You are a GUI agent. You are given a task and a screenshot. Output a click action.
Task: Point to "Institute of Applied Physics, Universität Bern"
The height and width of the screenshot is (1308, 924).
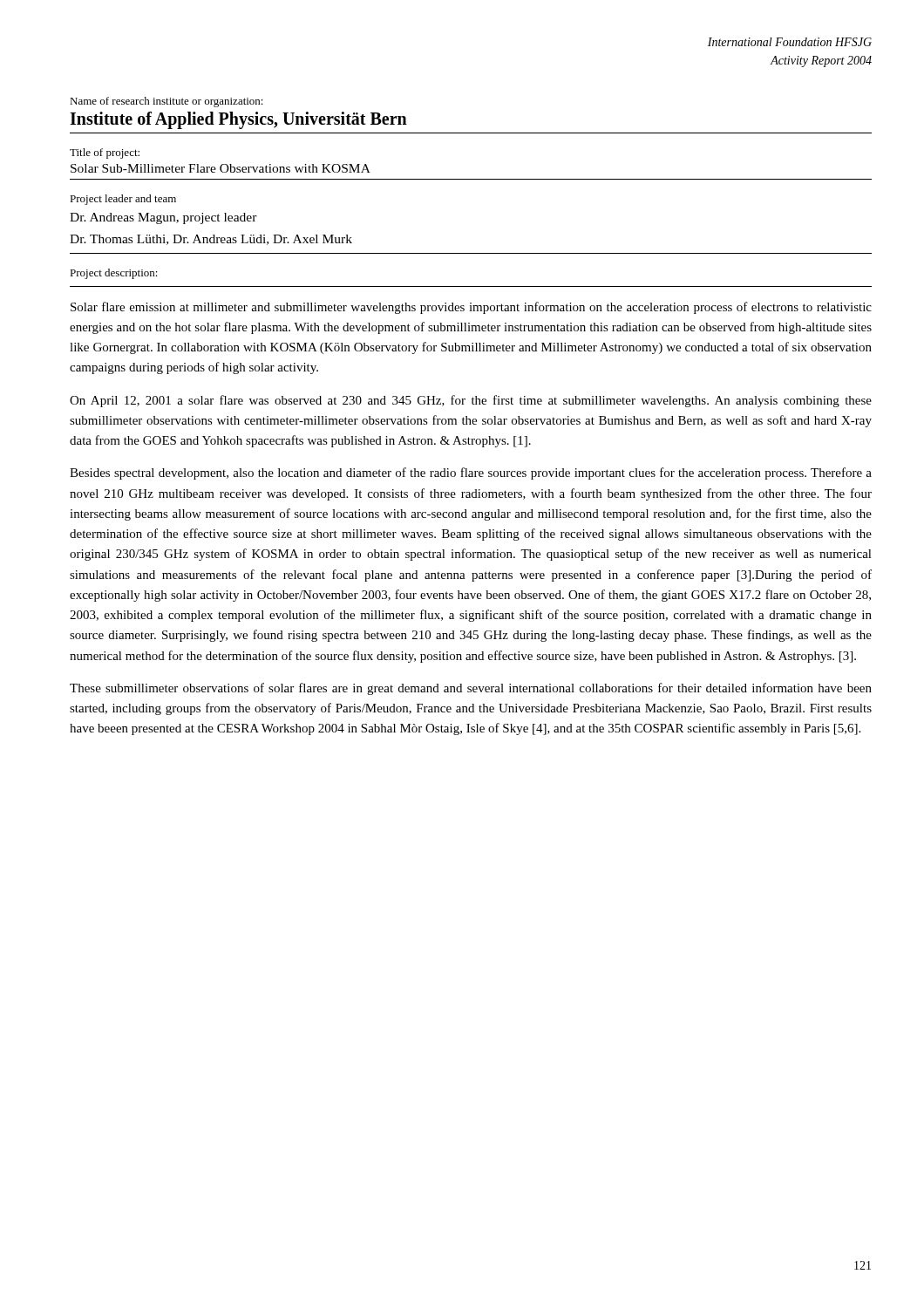pyautogui.click(x=238, y=120)
